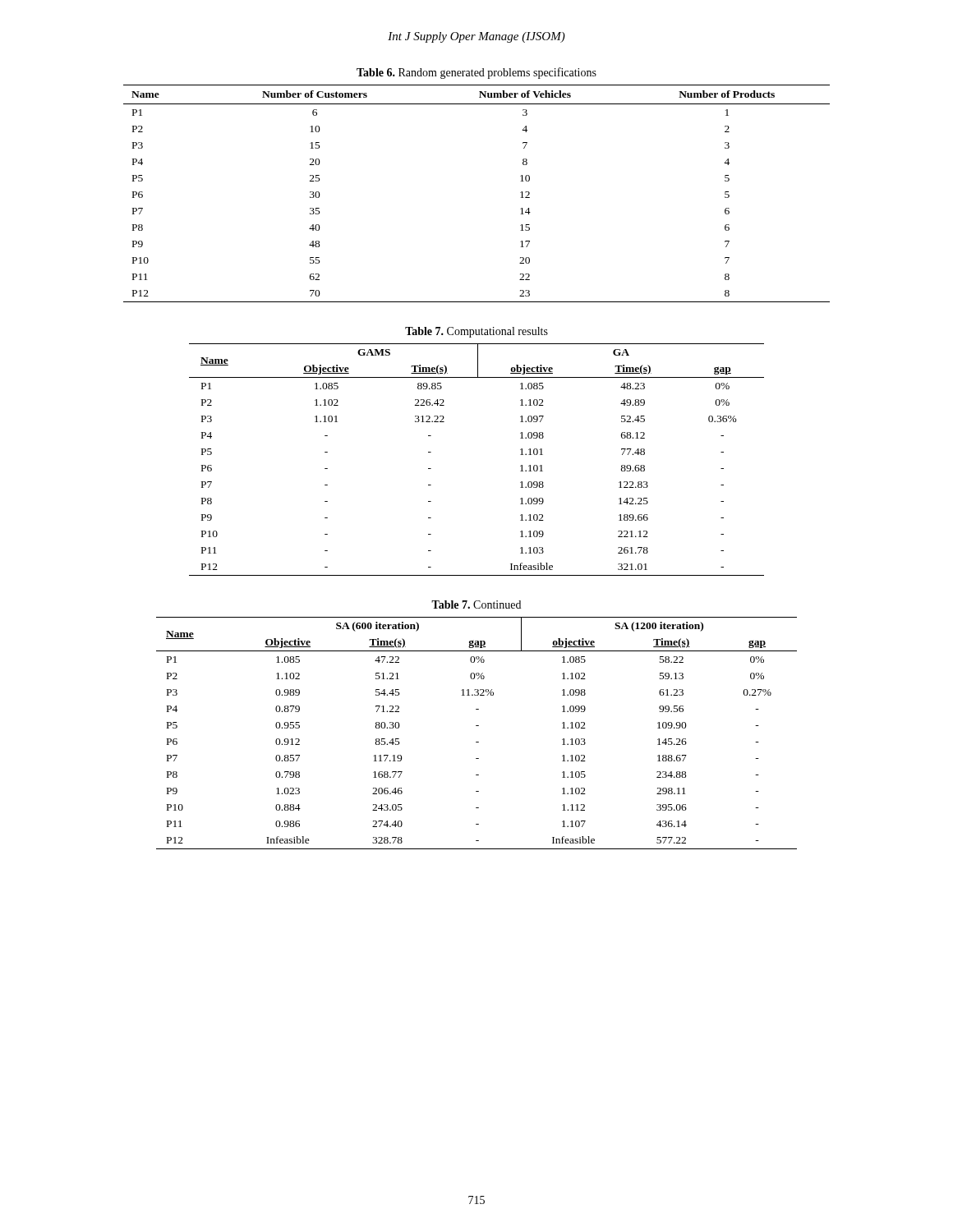Locate the table with the text "Number of Customers"
953x1232 pixels.
coord(476,193)
